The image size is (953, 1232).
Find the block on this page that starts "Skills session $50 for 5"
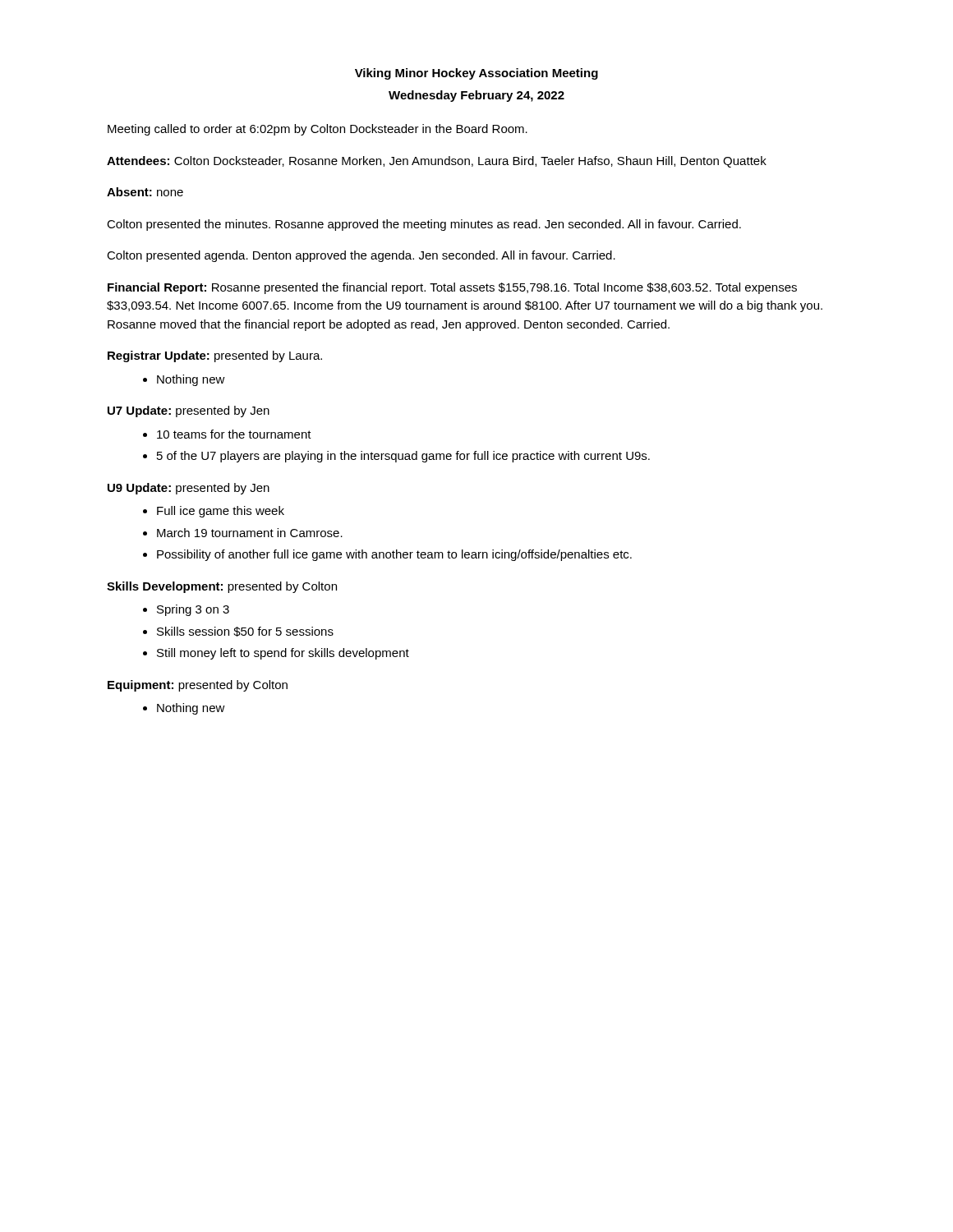tap(245, 631)
